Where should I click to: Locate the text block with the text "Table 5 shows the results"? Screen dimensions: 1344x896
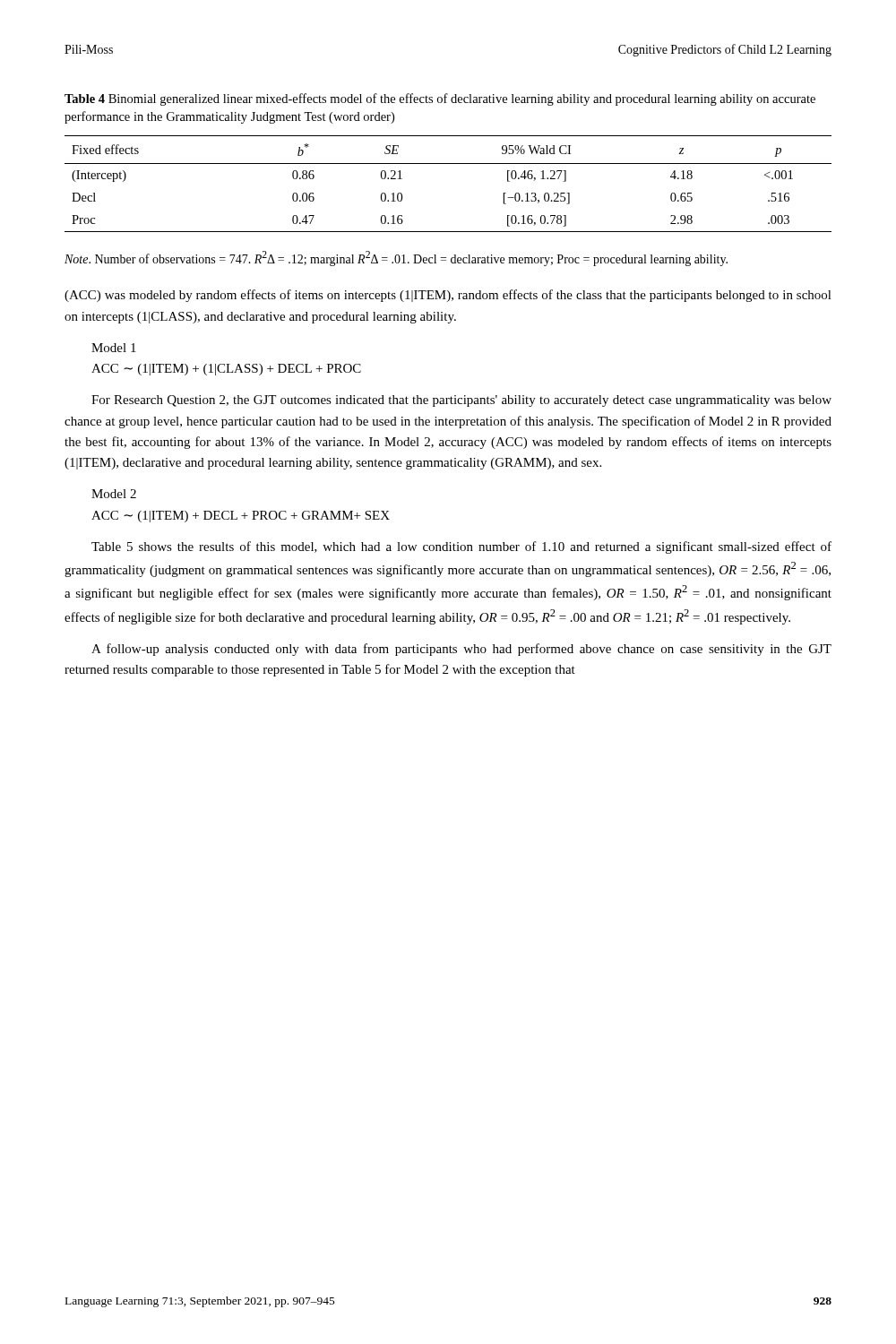point(448,582)
